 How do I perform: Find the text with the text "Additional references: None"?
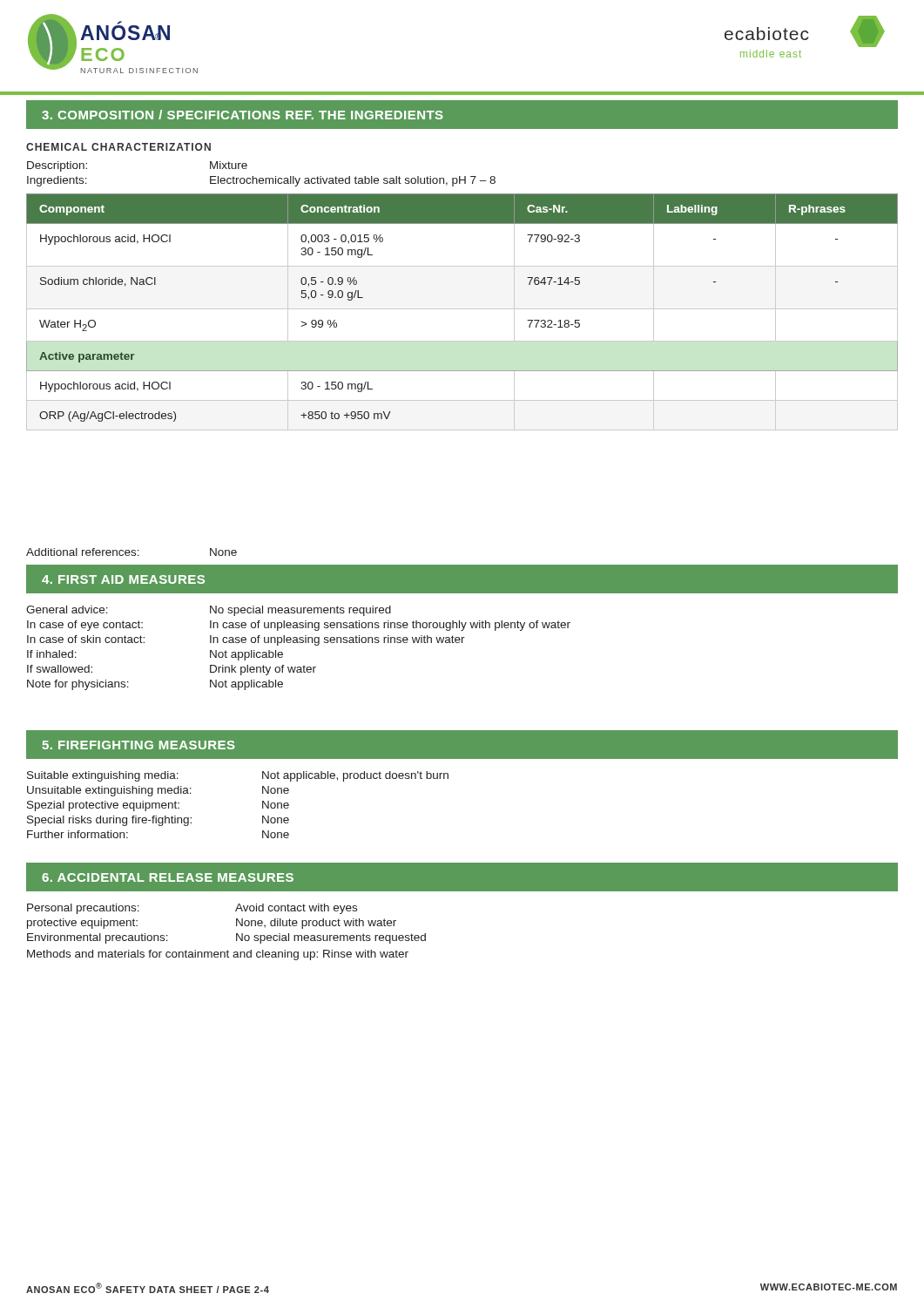[132, 552]
